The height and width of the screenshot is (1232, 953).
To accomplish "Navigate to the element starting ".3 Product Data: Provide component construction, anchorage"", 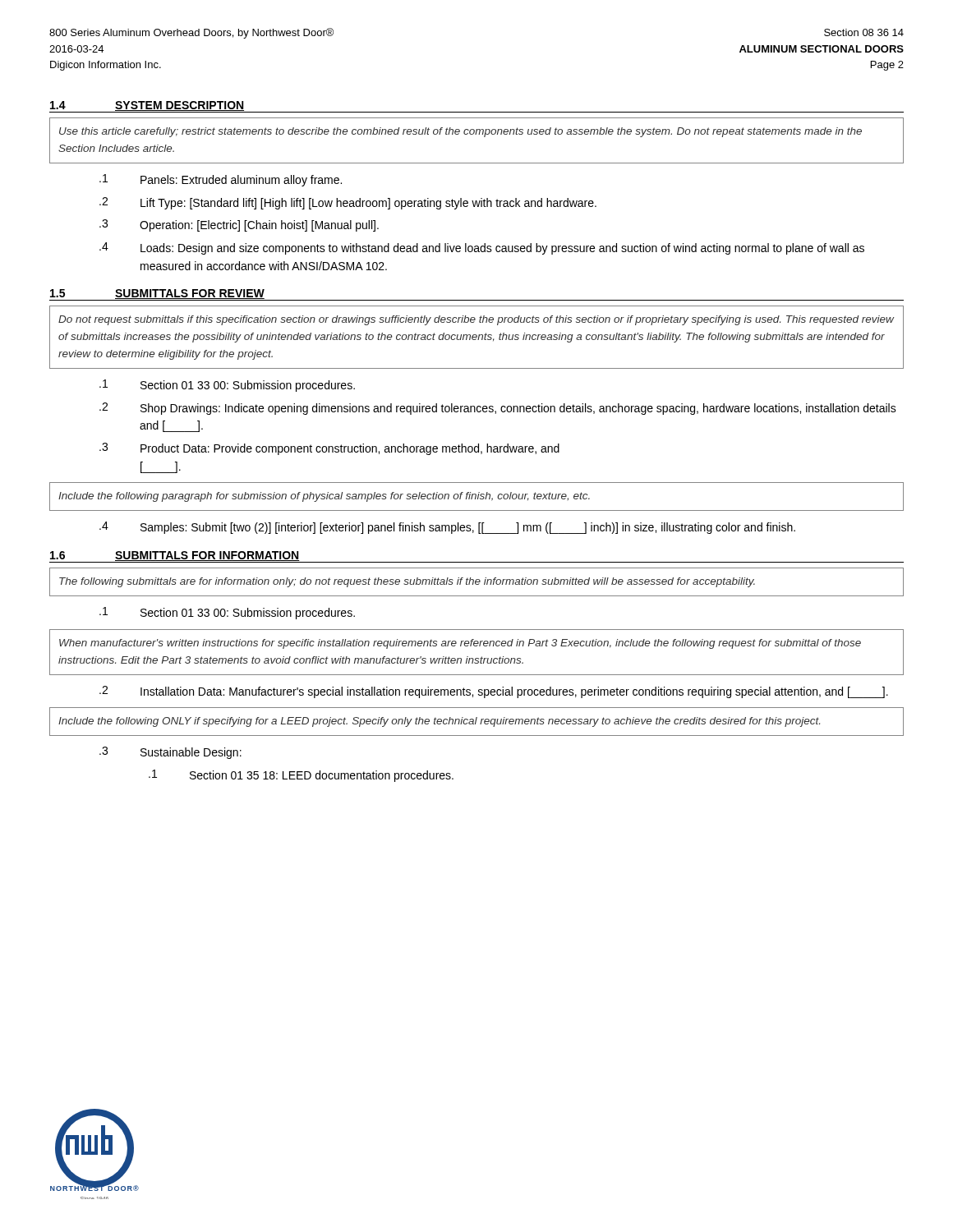I will tap(501, 458).
